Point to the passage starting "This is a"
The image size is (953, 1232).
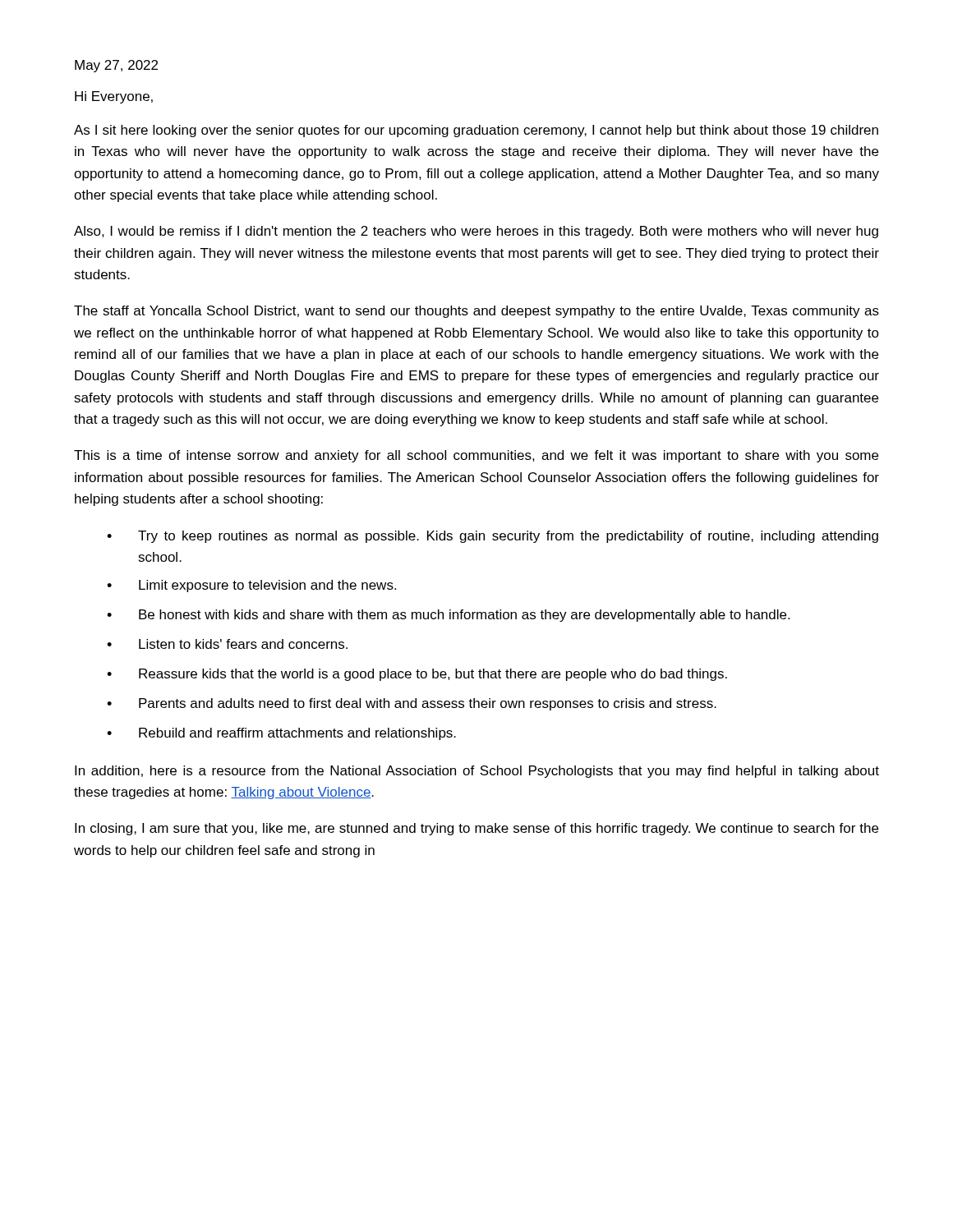(x=476, y=477)
